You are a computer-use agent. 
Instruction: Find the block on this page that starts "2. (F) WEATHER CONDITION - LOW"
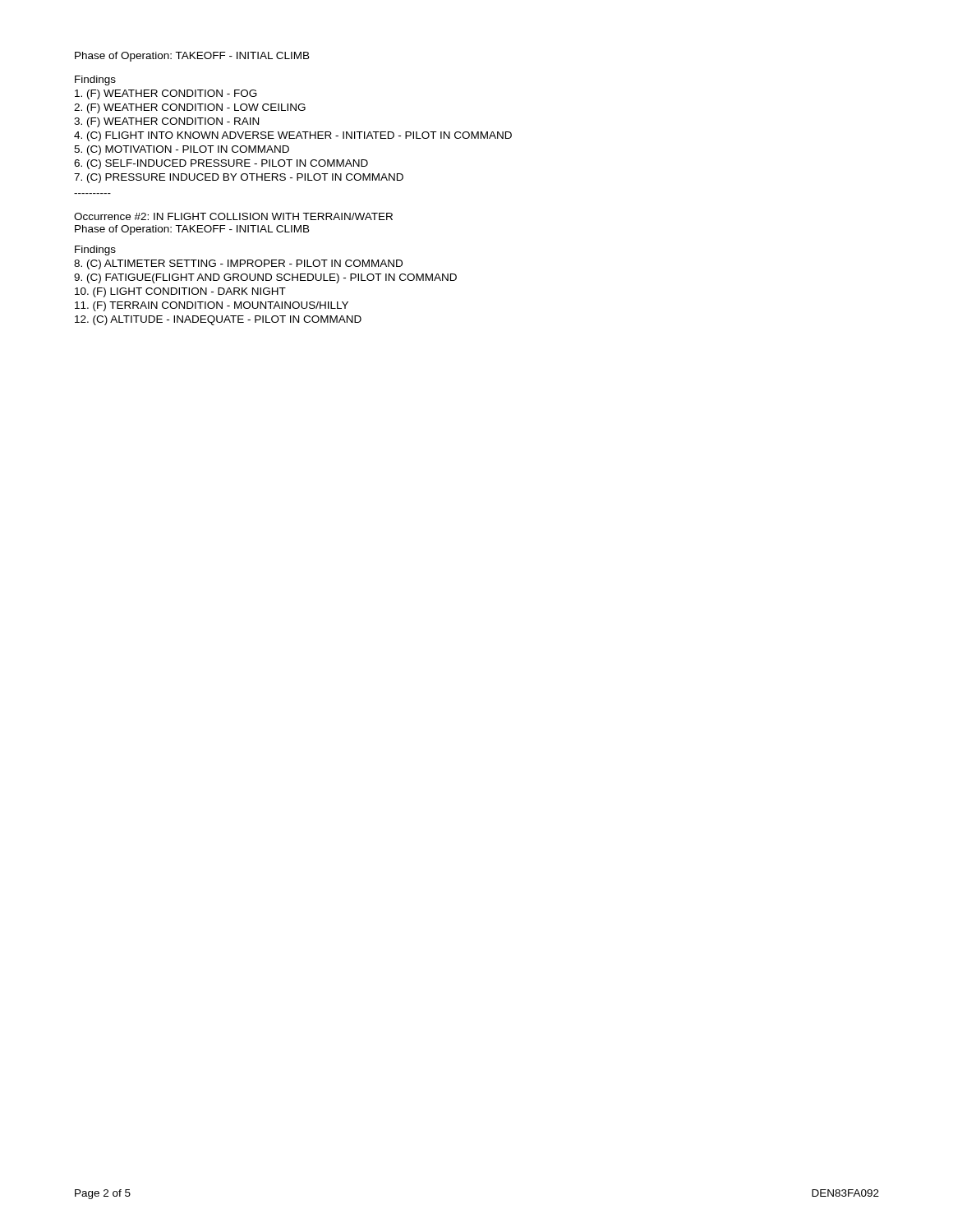[190, 107]
